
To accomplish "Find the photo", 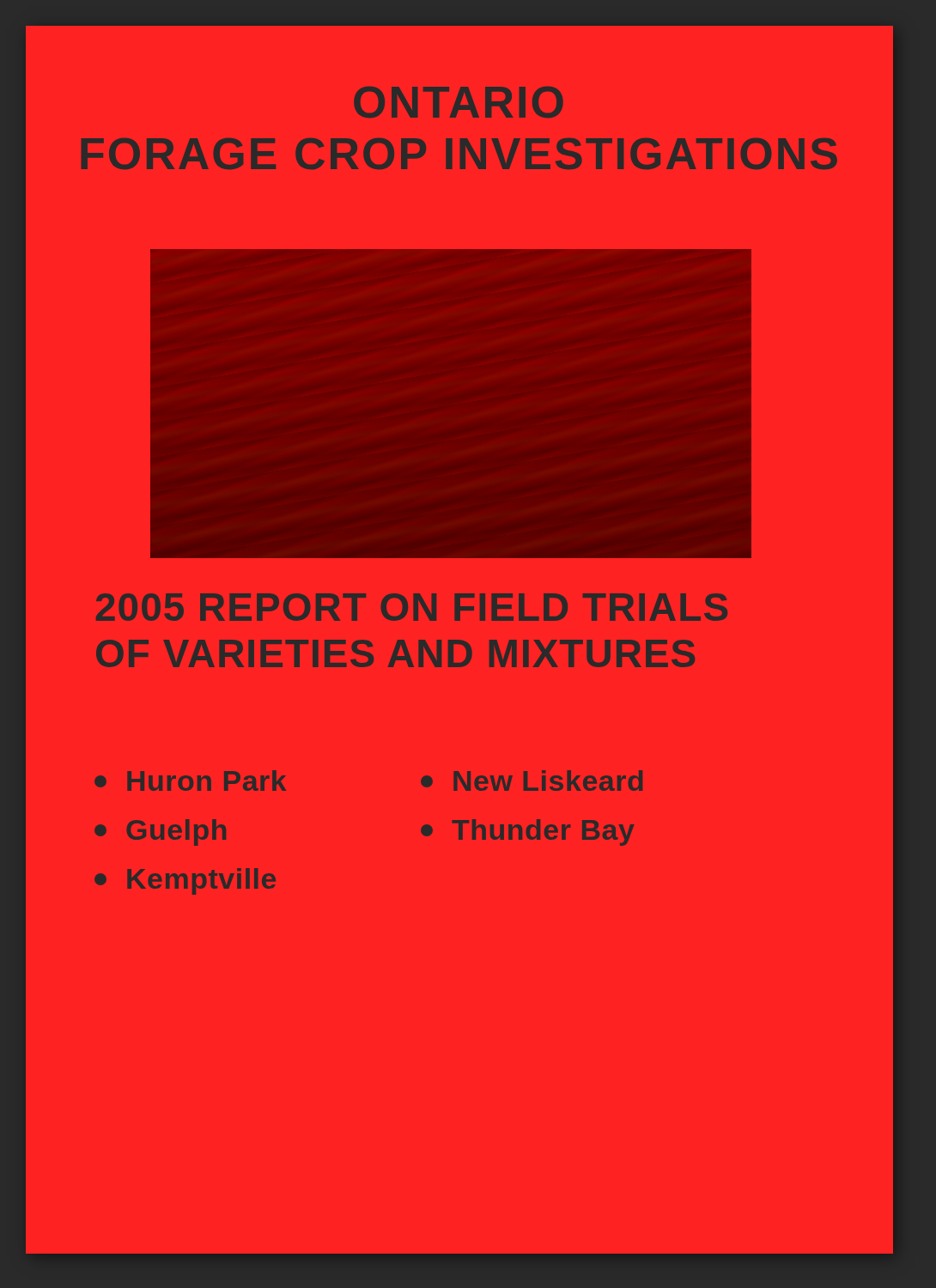I will (x=451, y=404).
